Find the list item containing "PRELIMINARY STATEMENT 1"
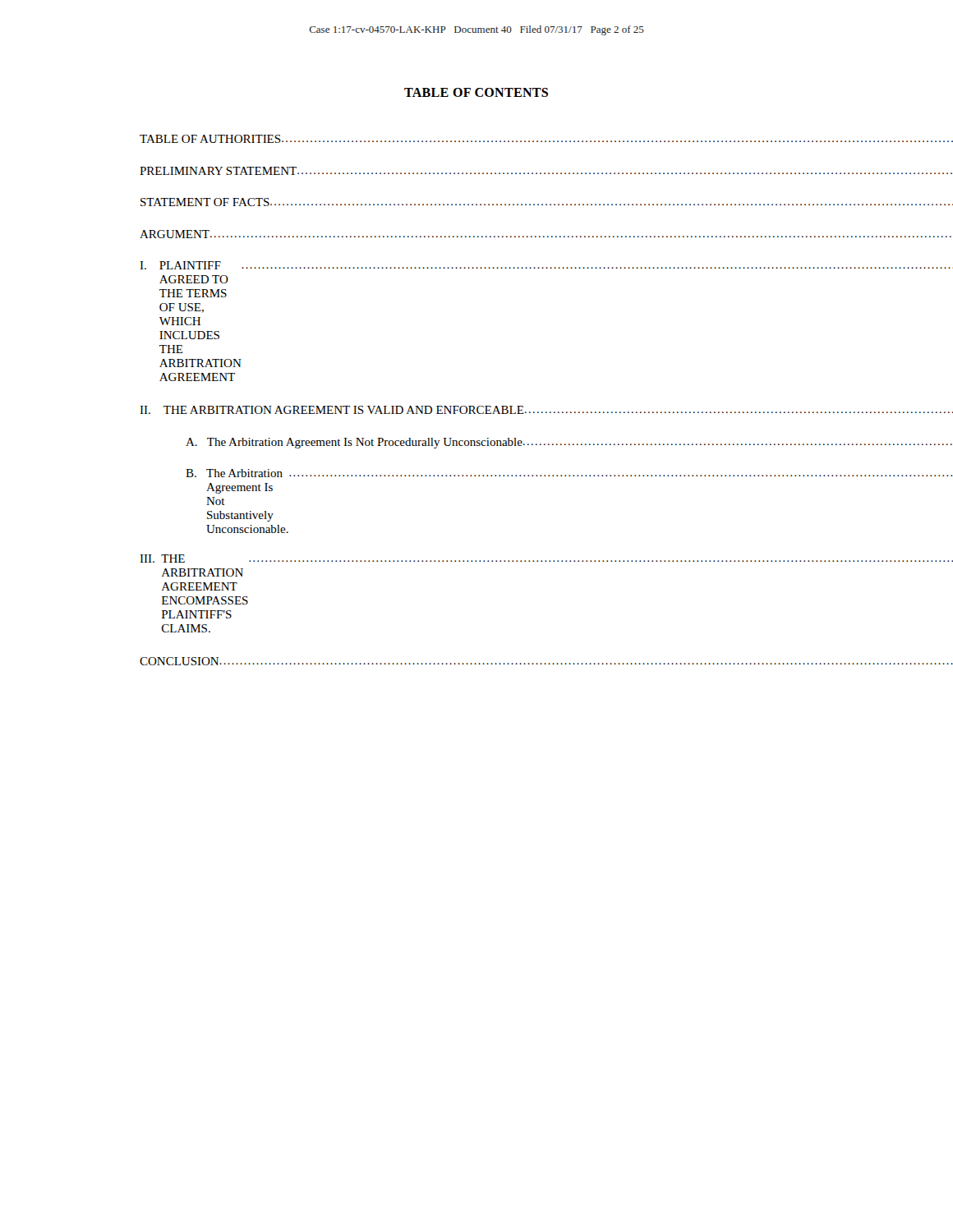This screenshot has height=1232, width=953. click(476, 171)
